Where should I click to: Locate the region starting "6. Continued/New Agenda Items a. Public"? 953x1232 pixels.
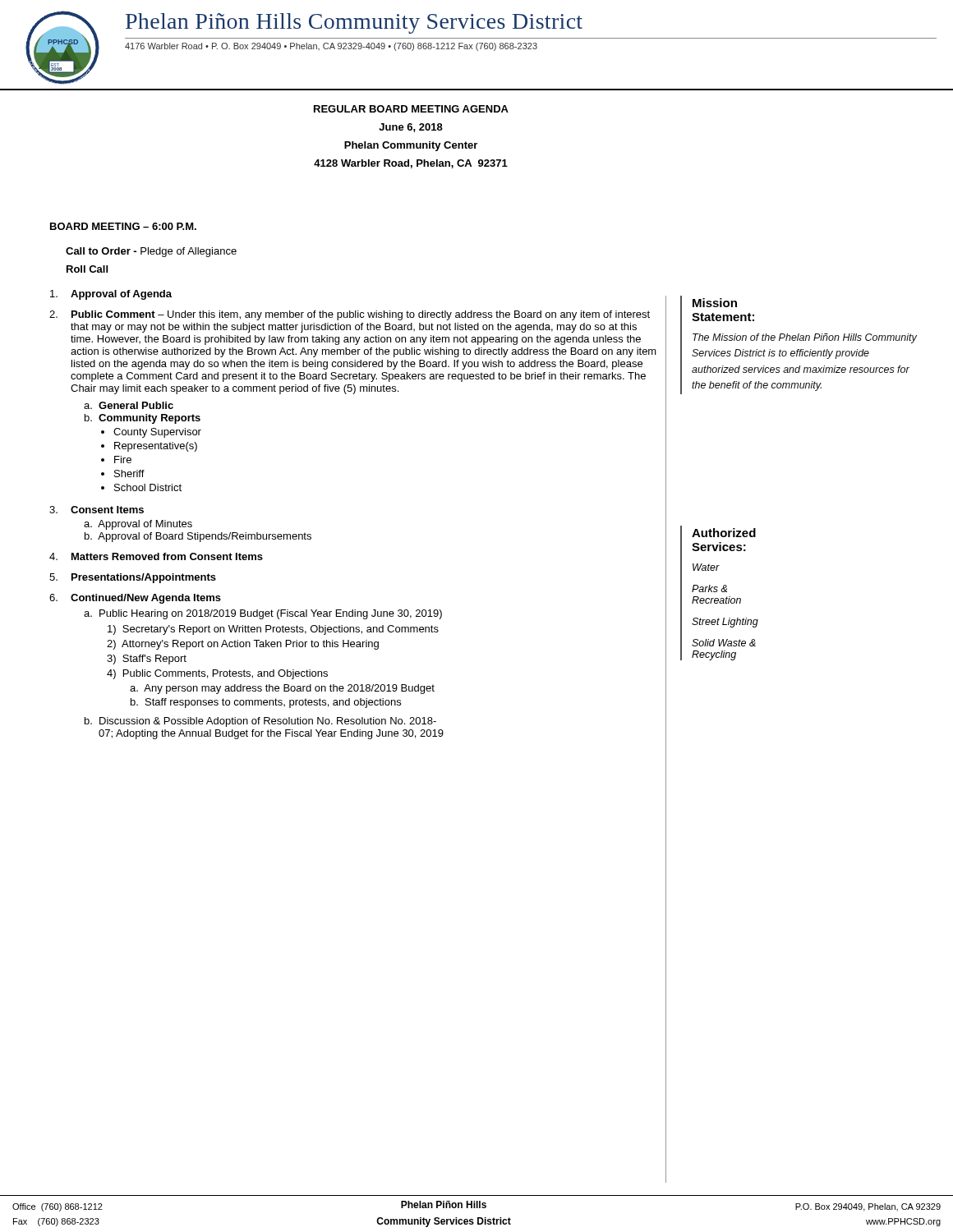[246, 665]
